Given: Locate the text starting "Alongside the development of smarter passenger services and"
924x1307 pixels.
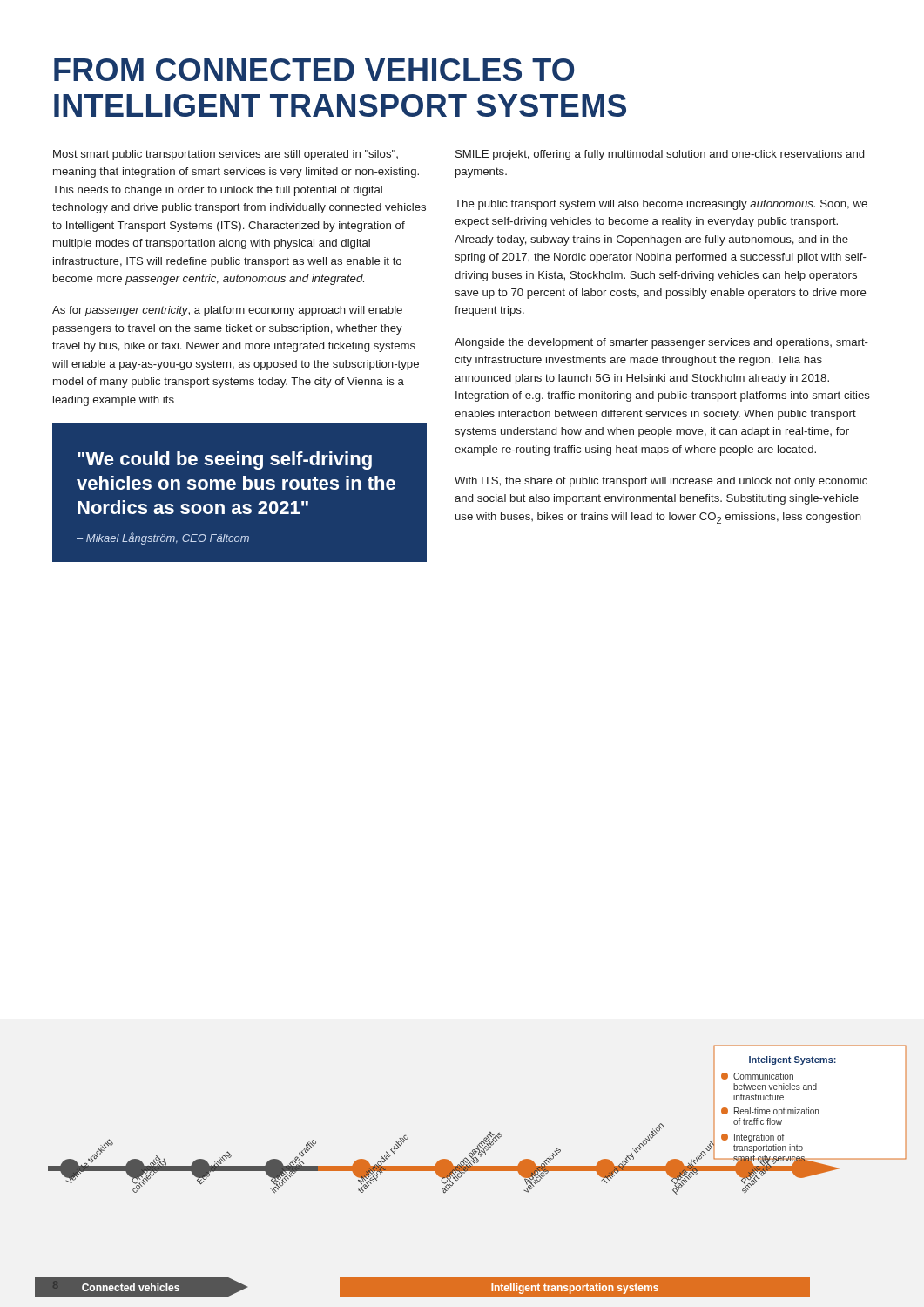Looking at the screenshot, I should coord(663,396).
